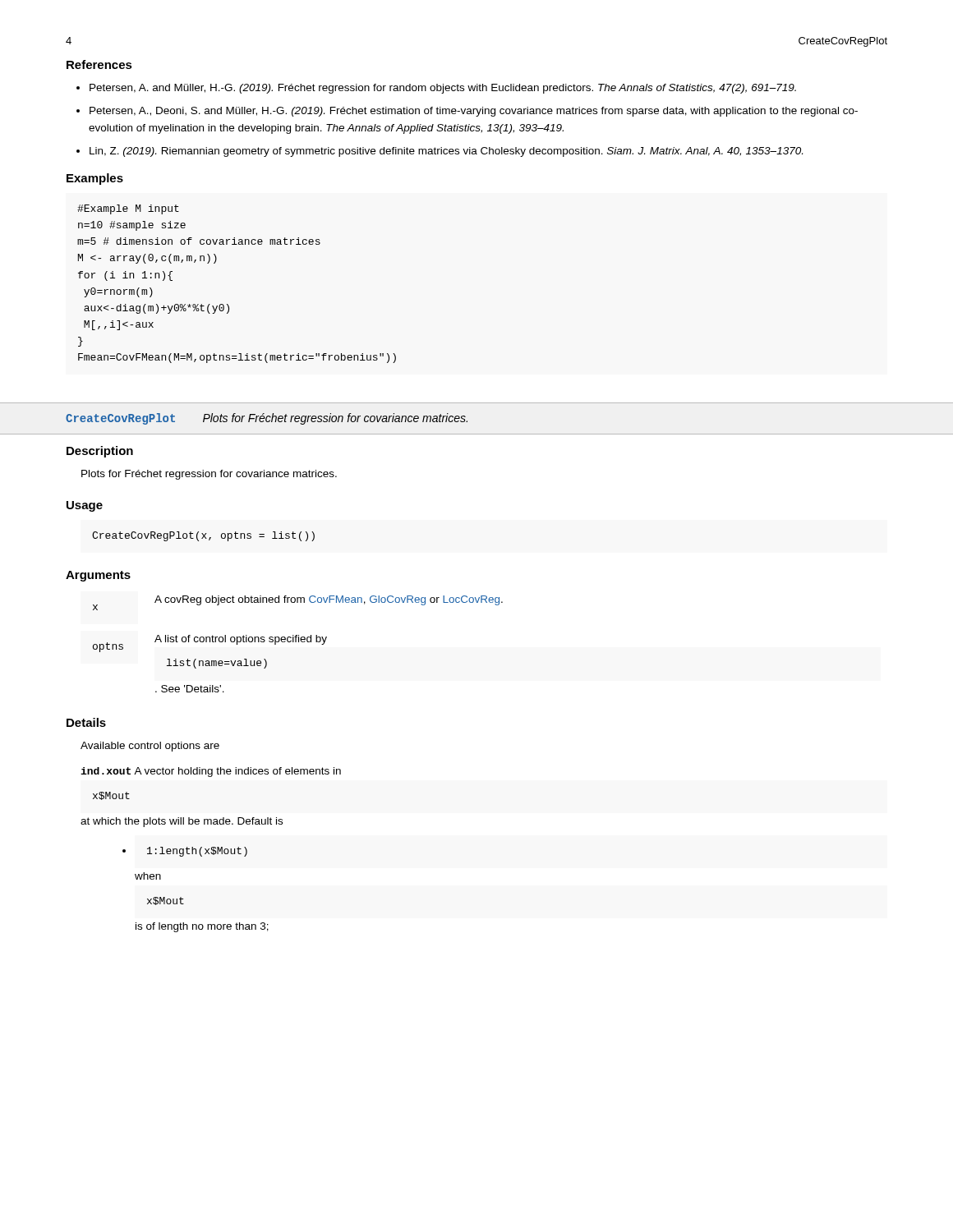Locate the text block starting "Petersen, A. and Müller, H.-G. (2019)."
Screen dimensions: 1232x953
[x=476, y=88]
